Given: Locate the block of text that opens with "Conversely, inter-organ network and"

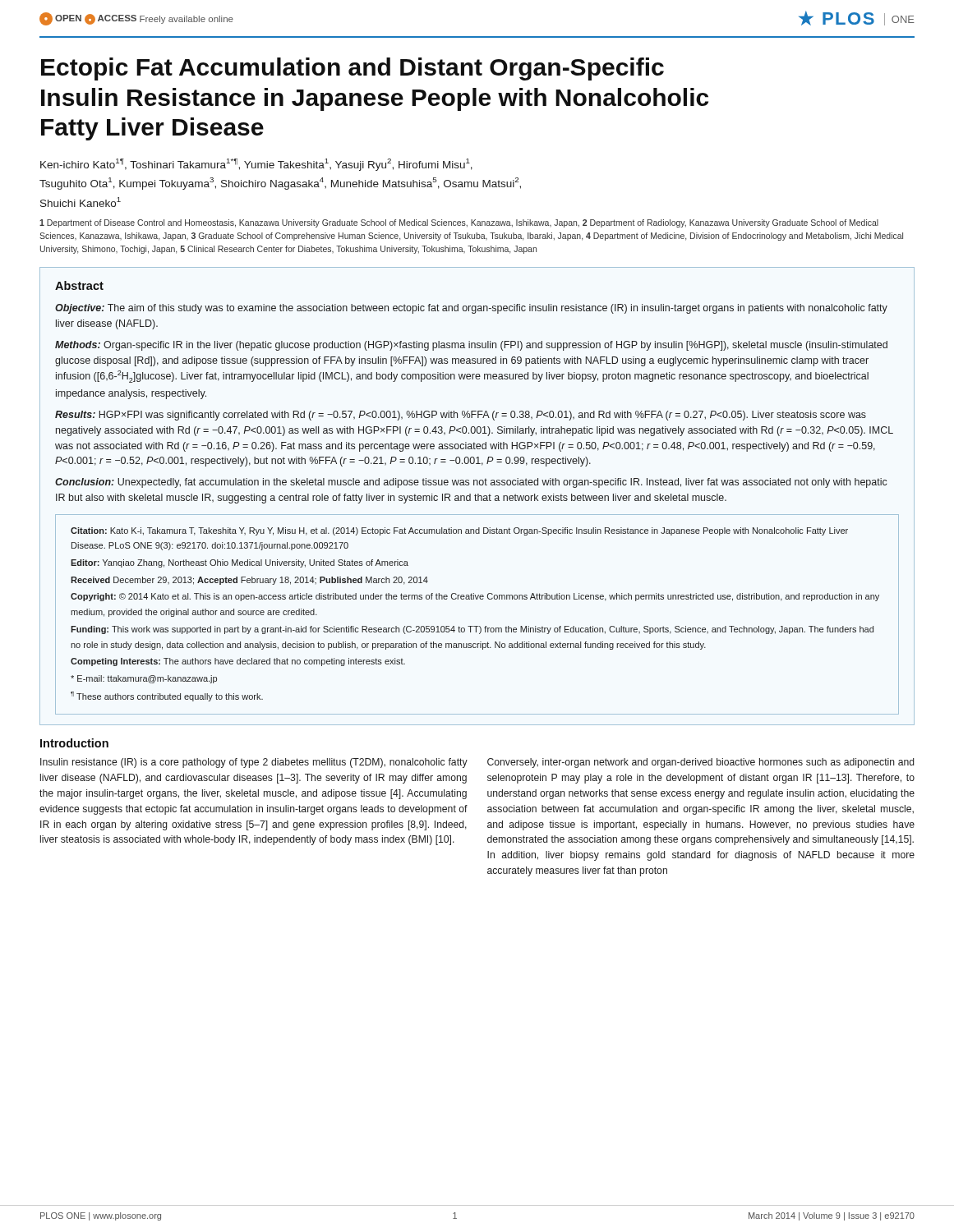Looking at the screenshot, I should point(701,817).
